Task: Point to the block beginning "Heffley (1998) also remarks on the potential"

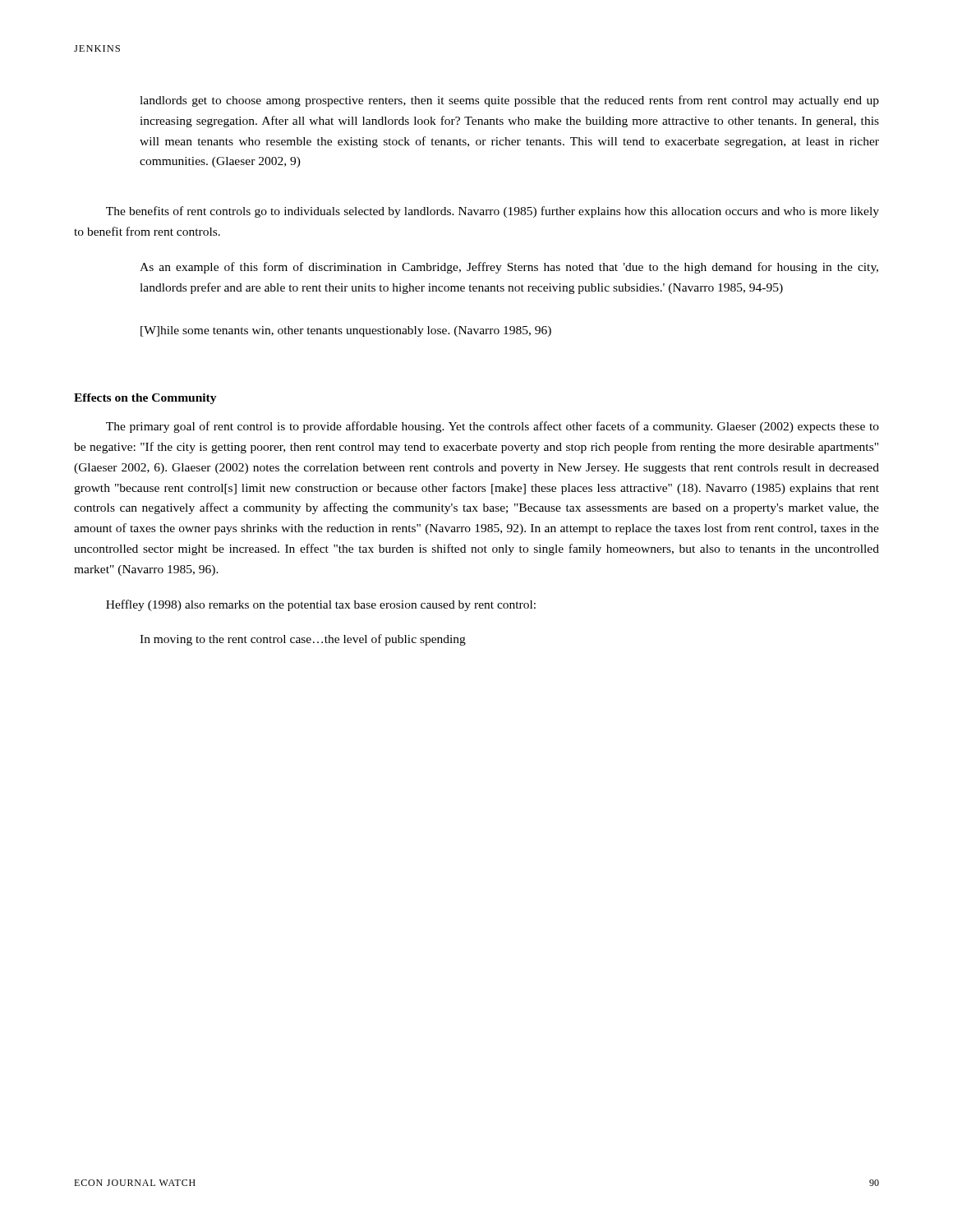Action: [321, 604]
